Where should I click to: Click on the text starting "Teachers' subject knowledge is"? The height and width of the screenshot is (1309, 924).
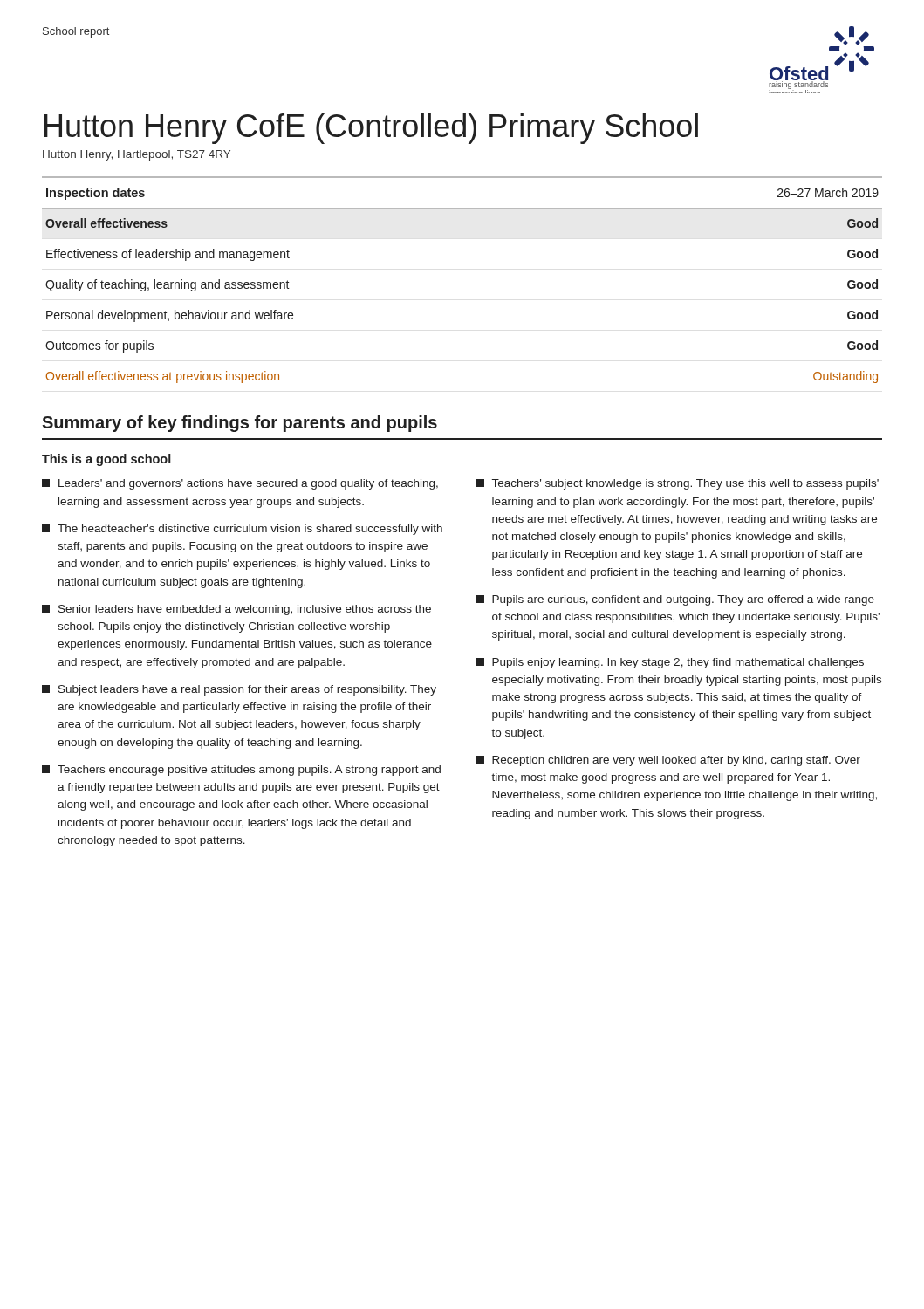pyautogui.click(x=679, y=528)
